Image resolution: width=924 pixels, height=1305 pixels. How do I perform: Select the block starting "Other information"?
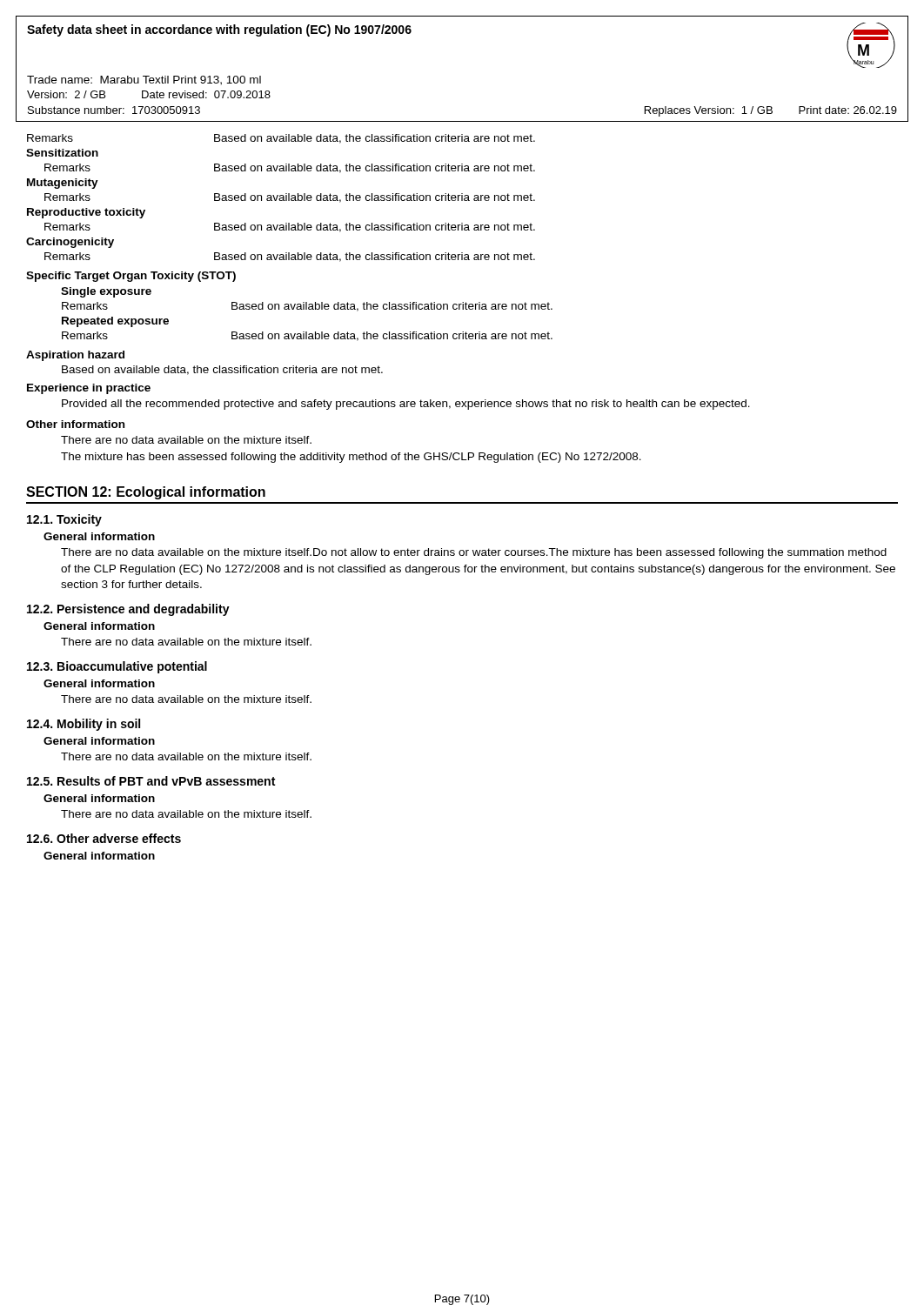(76, 424)
